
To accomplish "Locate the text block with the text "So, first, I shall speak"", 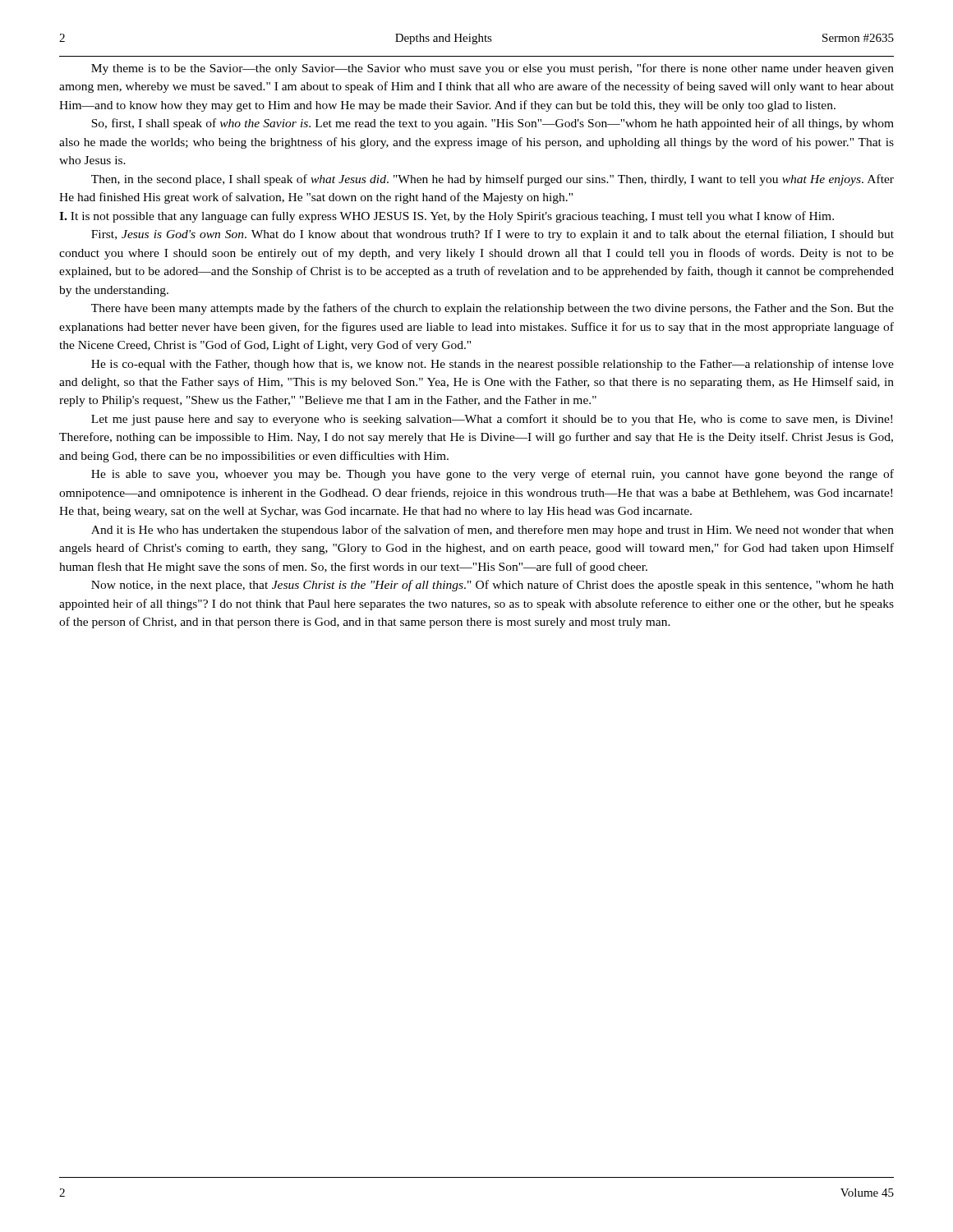I will (x=476, y=142).
